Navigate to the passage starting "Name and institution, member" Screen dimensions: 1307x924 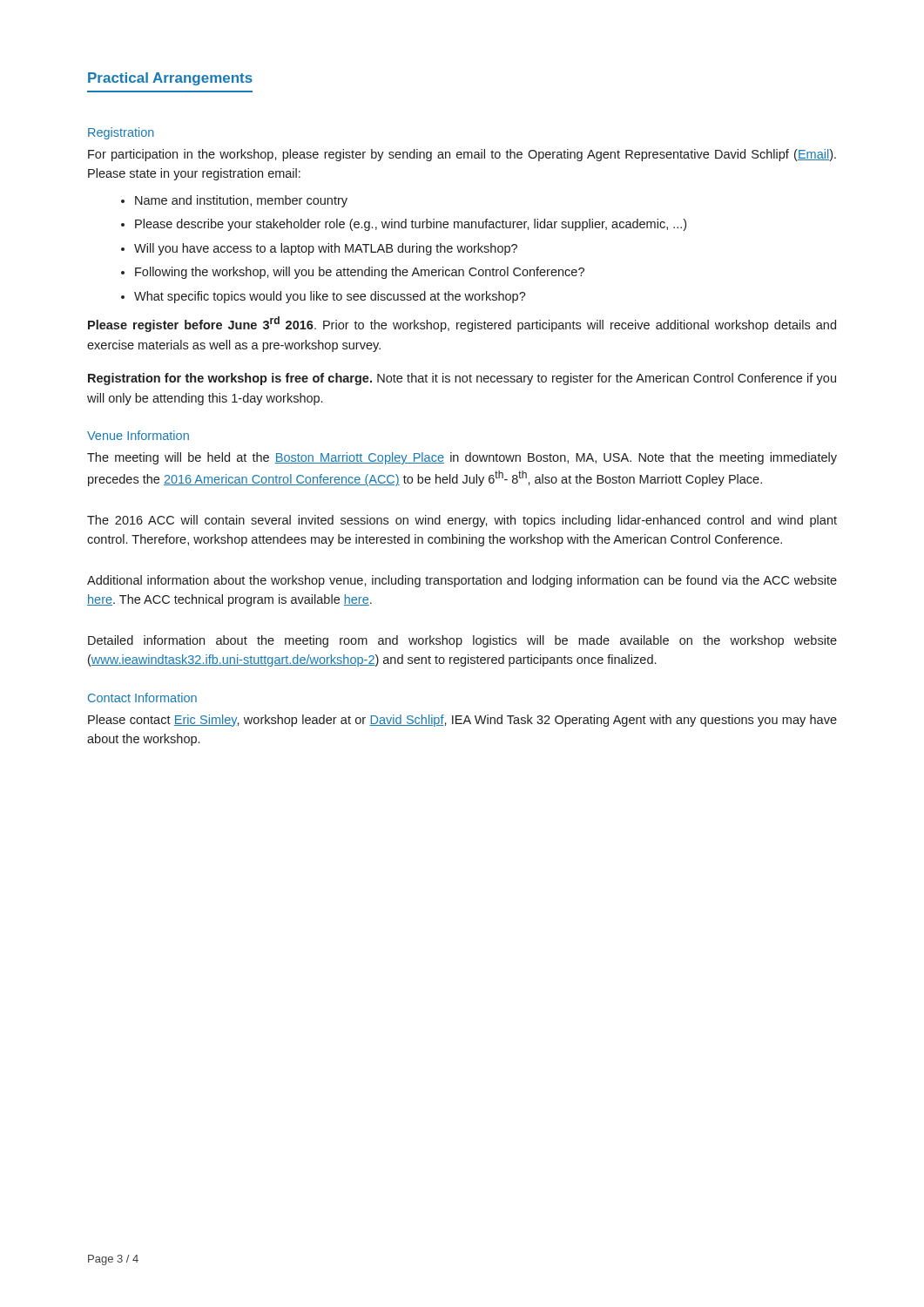click(241, 200)
